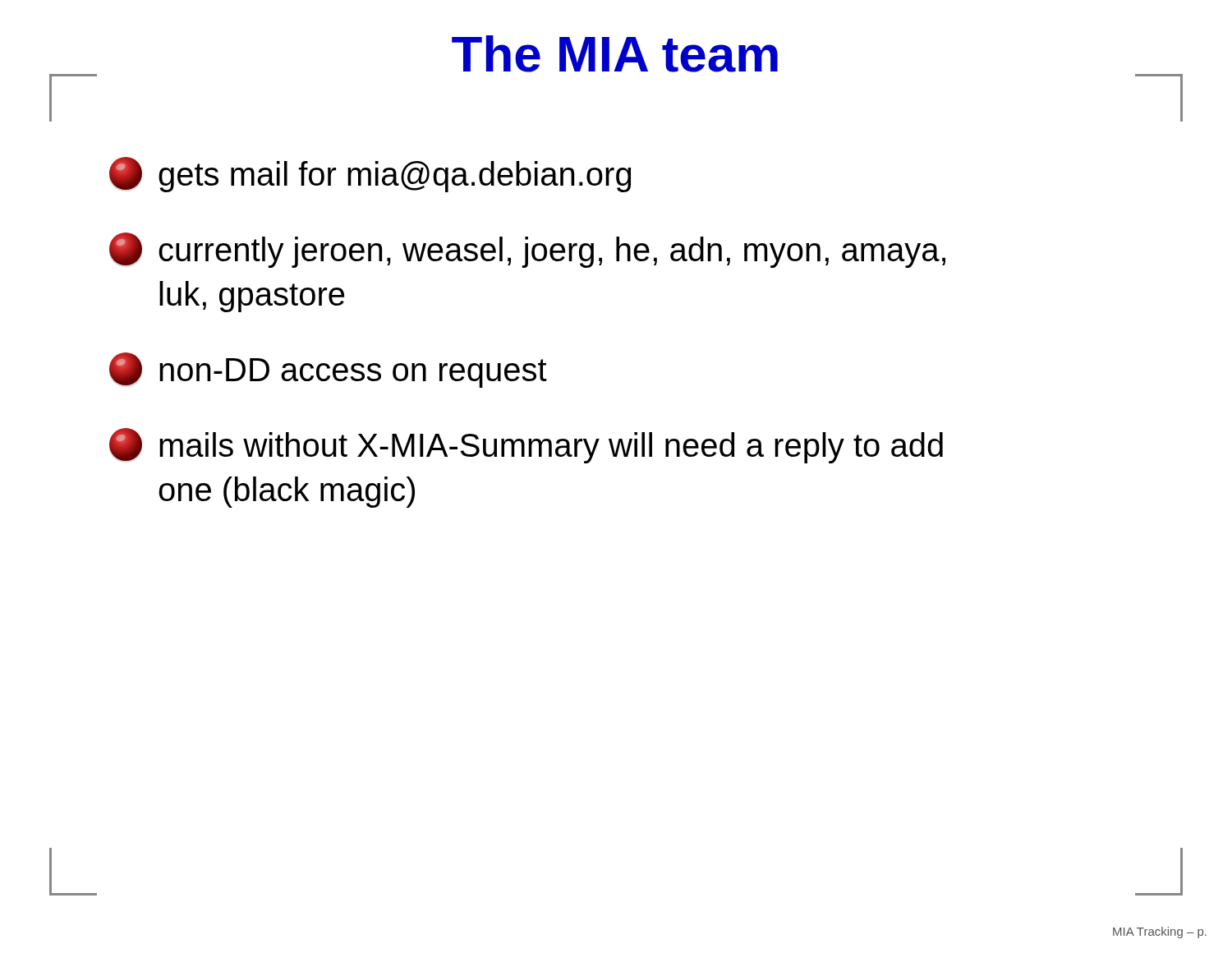Find "The MIA team" on this page

(616, 54)
